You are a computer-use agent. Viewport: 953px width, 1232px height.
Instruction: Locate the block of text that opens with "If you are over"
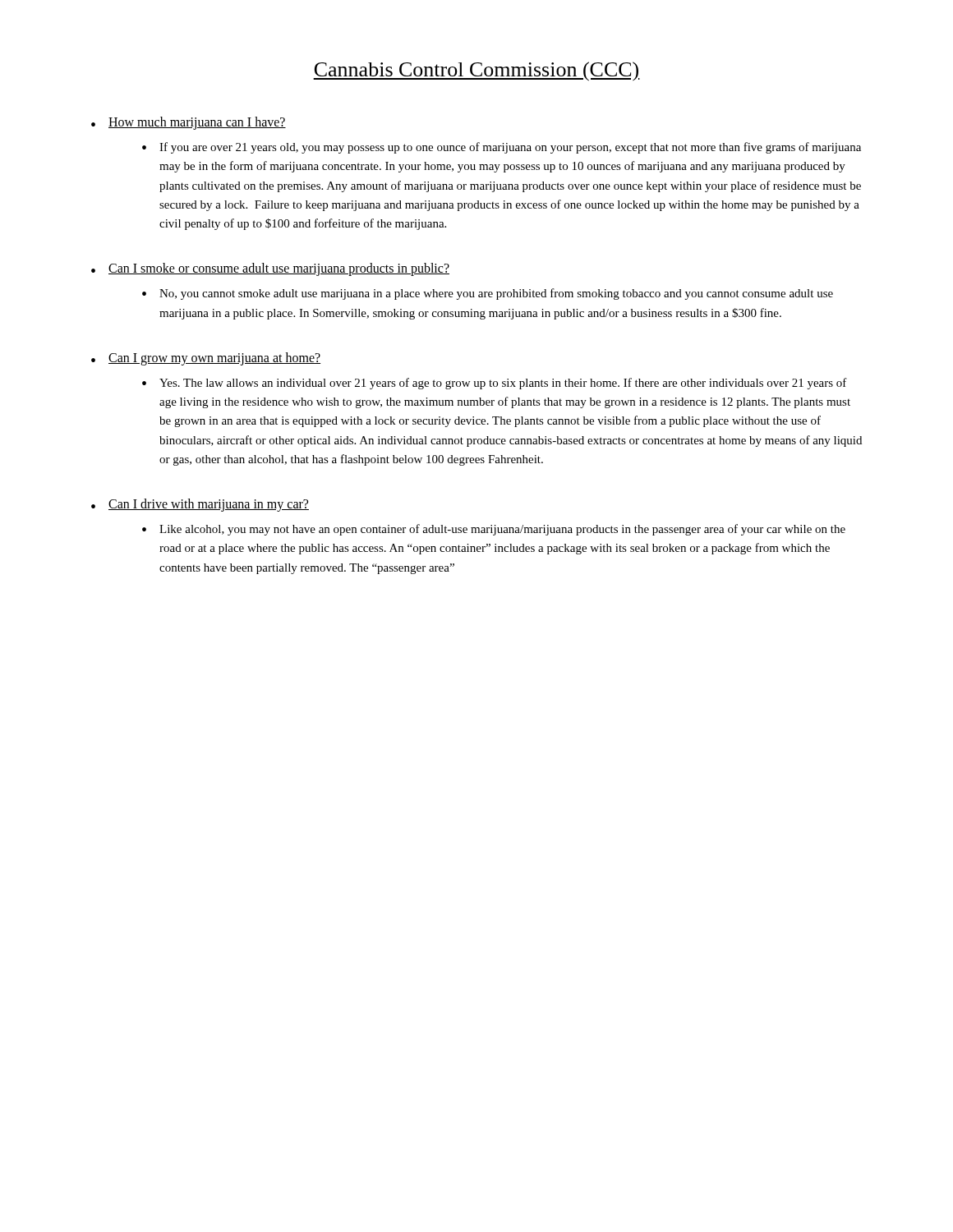[510, 185]
